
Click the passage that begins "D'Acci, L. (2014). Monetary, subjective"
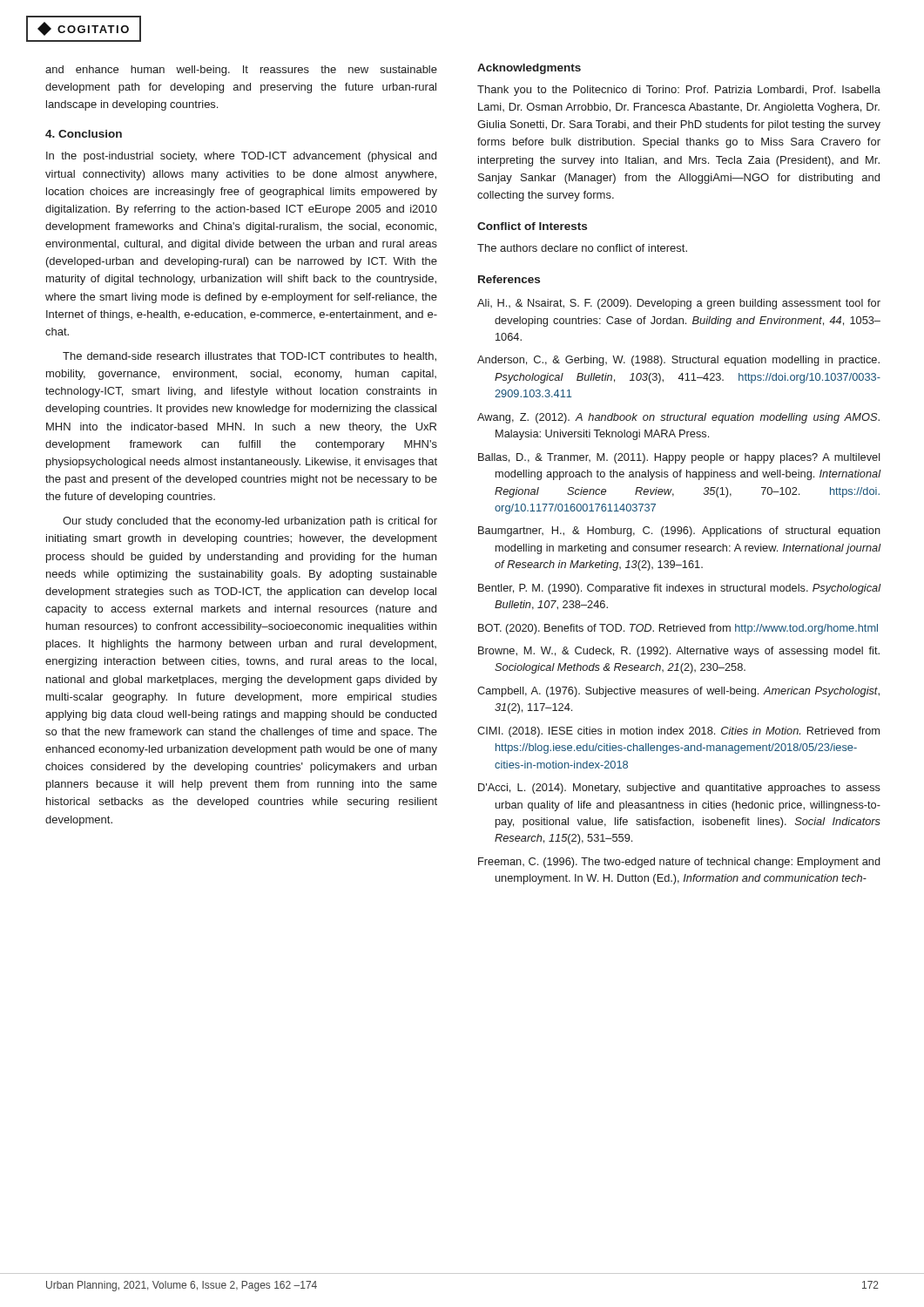point(679,813)
